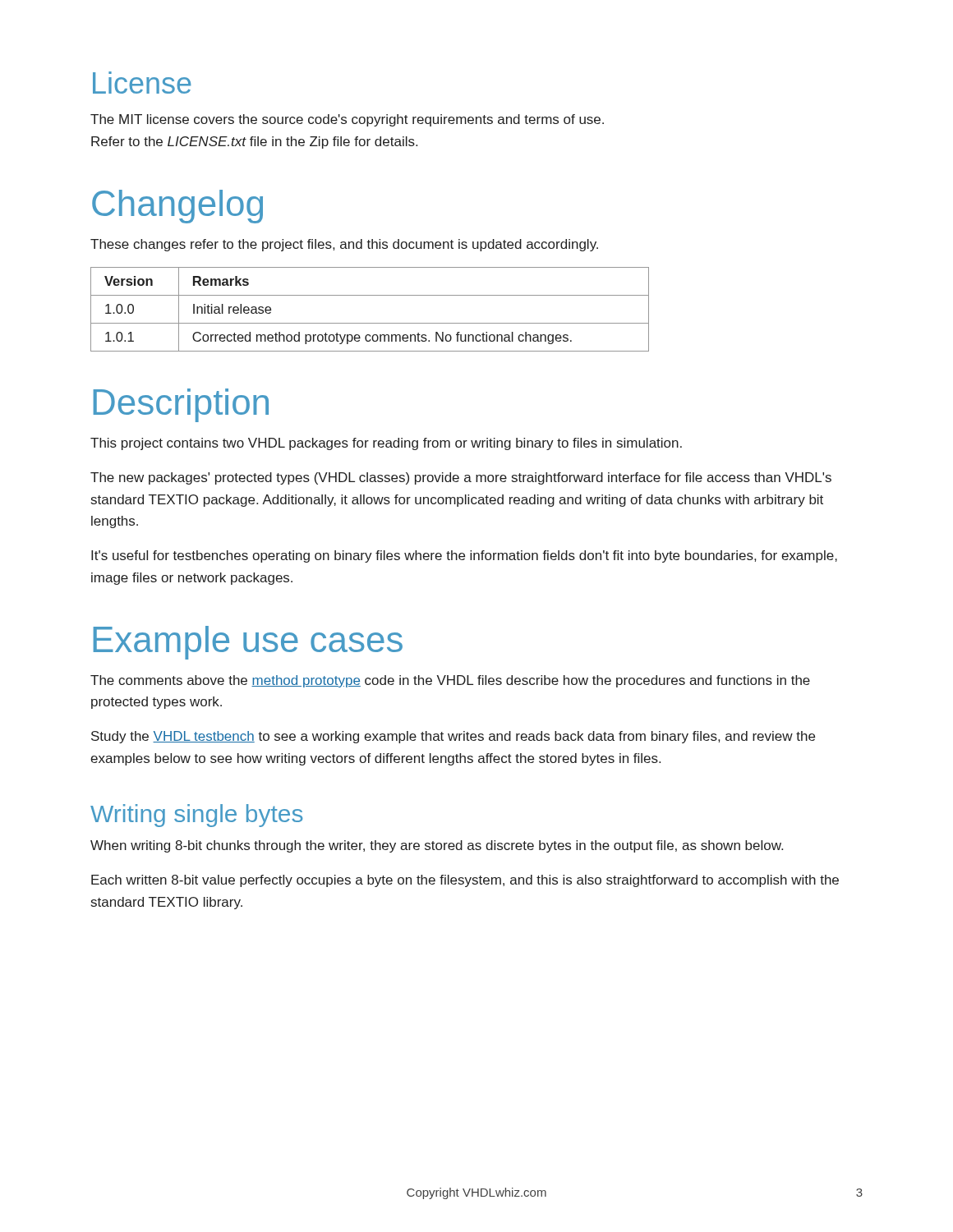Click on the text block that says "These changes refer to the project"
This screenshot has height=1232, width=953.
[476, 245]
